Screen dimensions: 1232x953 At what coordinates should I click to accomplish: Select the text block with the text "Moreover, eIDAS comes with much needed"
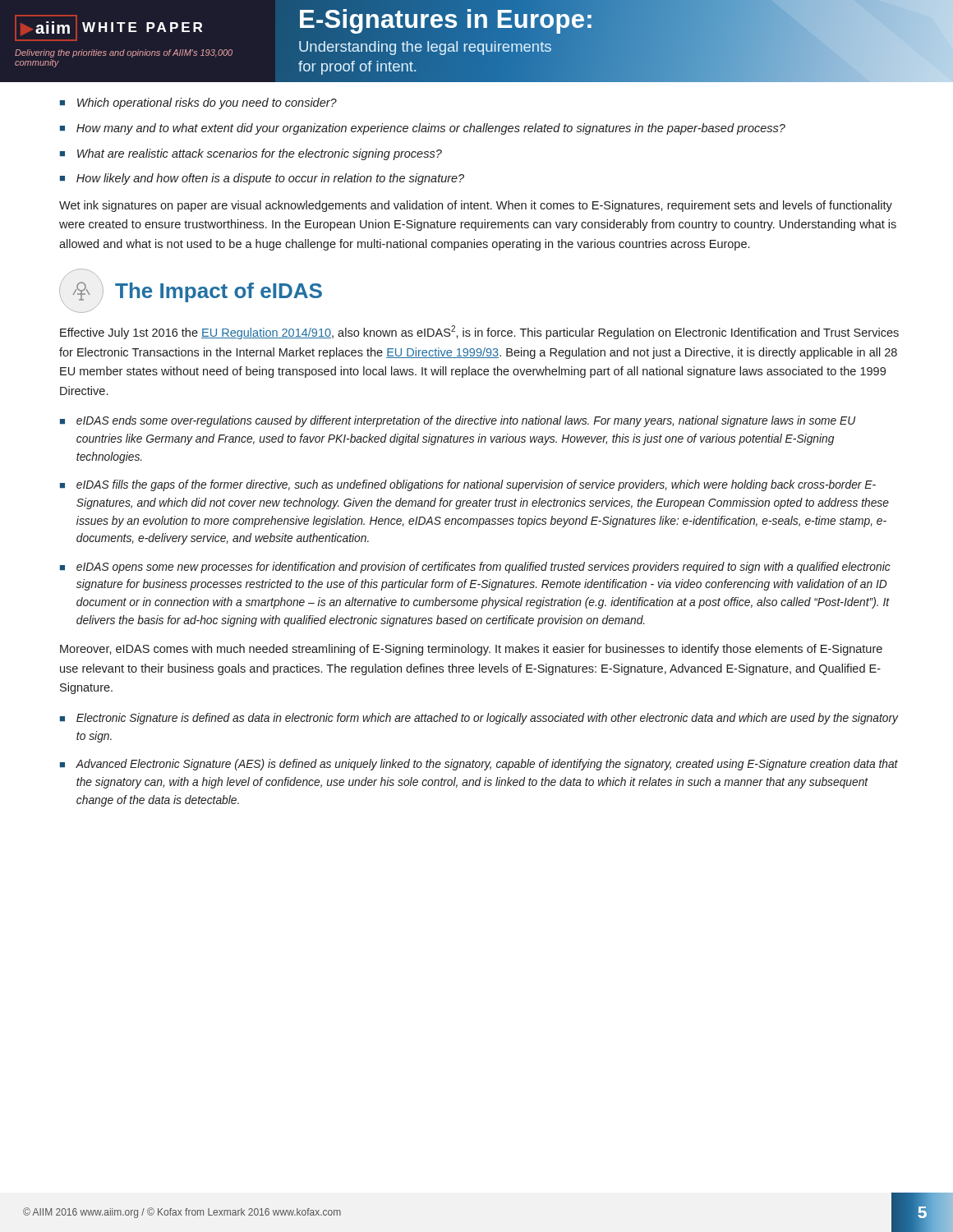click(471, 668)
